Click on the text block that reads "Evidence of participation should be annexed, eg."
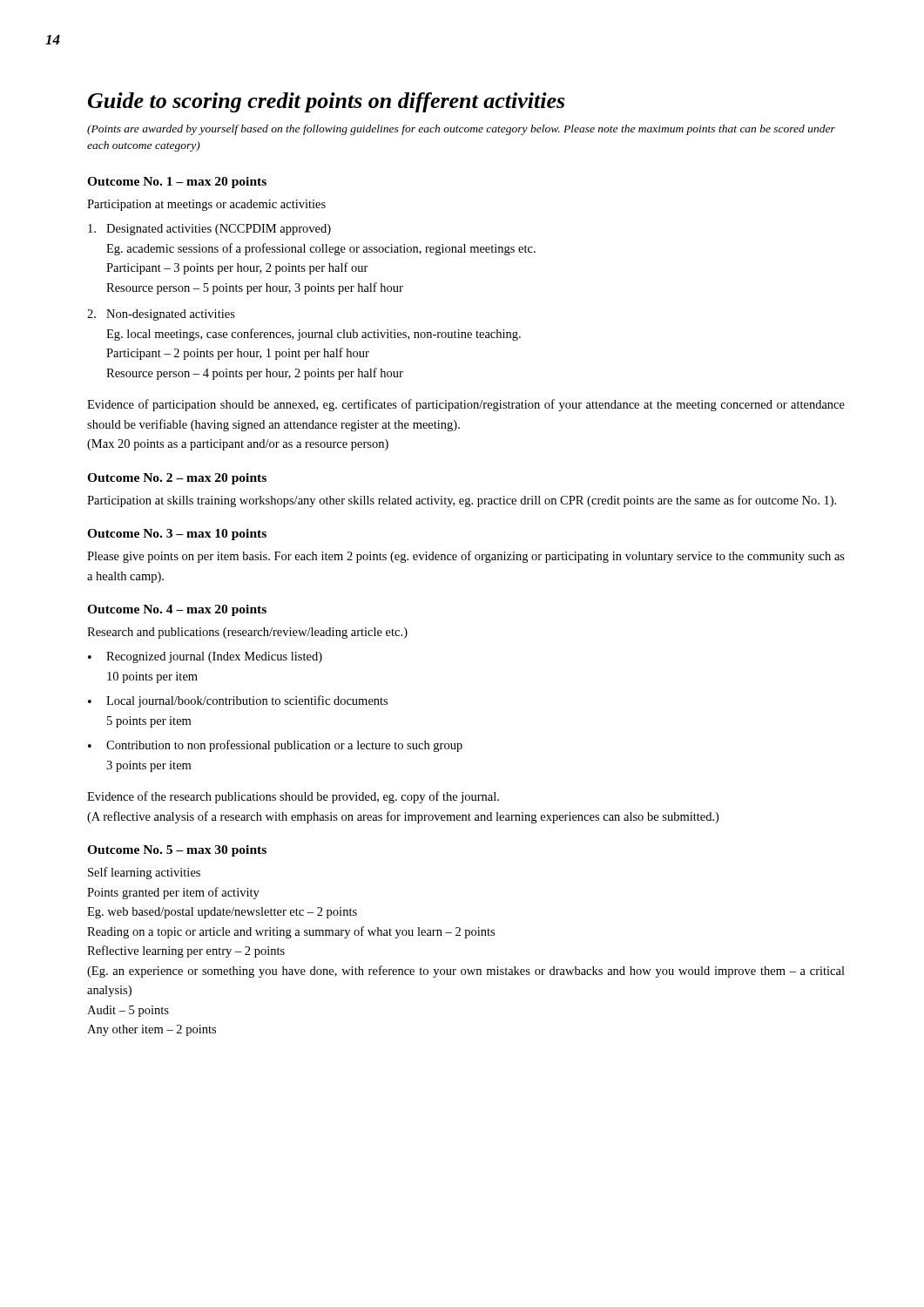Screen dimensions: 1307x924 pyautogui.click(x=466, y=424)
